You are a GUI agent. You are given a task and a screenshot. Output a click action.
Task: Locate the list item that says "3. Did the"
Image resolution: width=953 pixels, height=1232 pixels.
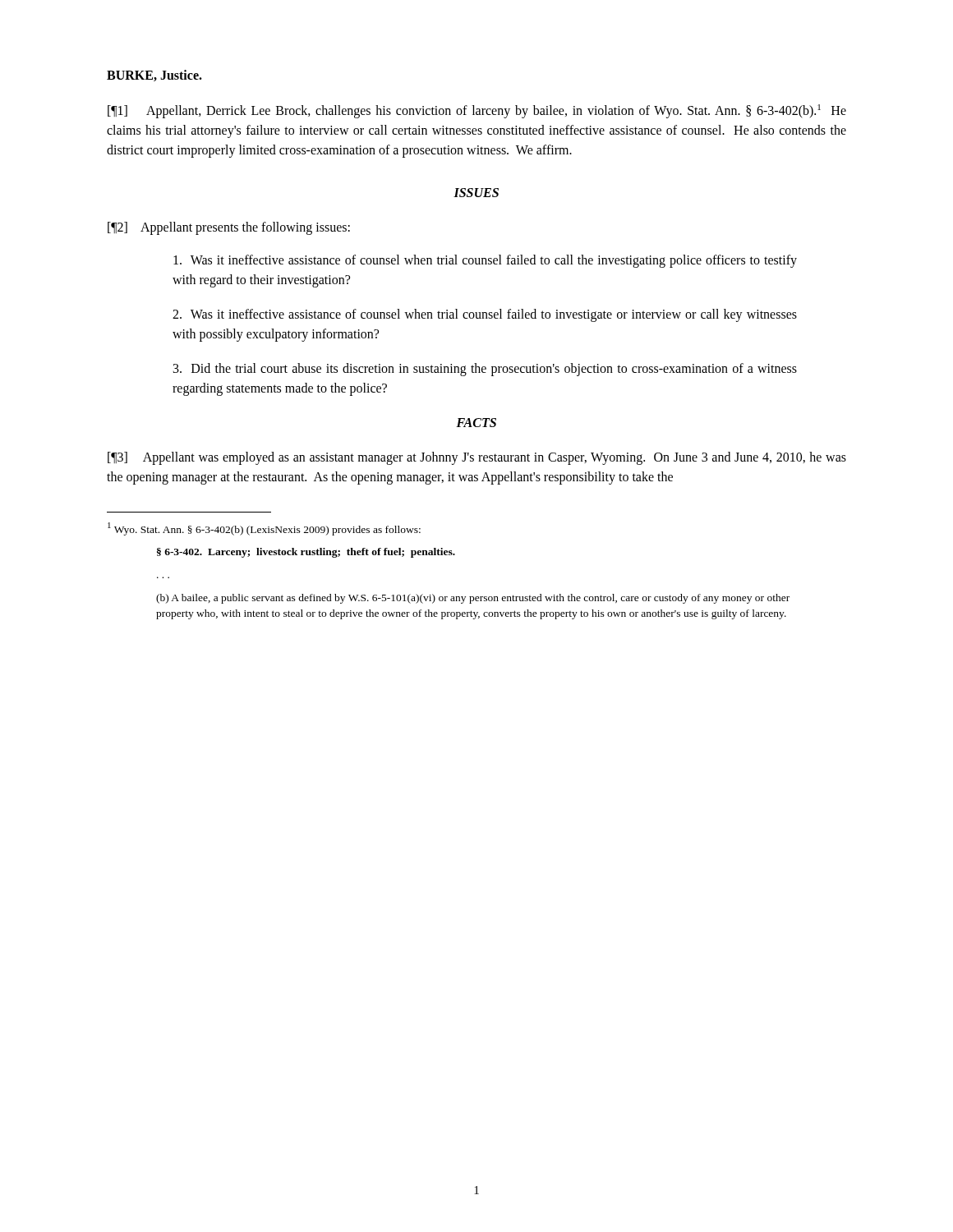click(x=485, y=379)
